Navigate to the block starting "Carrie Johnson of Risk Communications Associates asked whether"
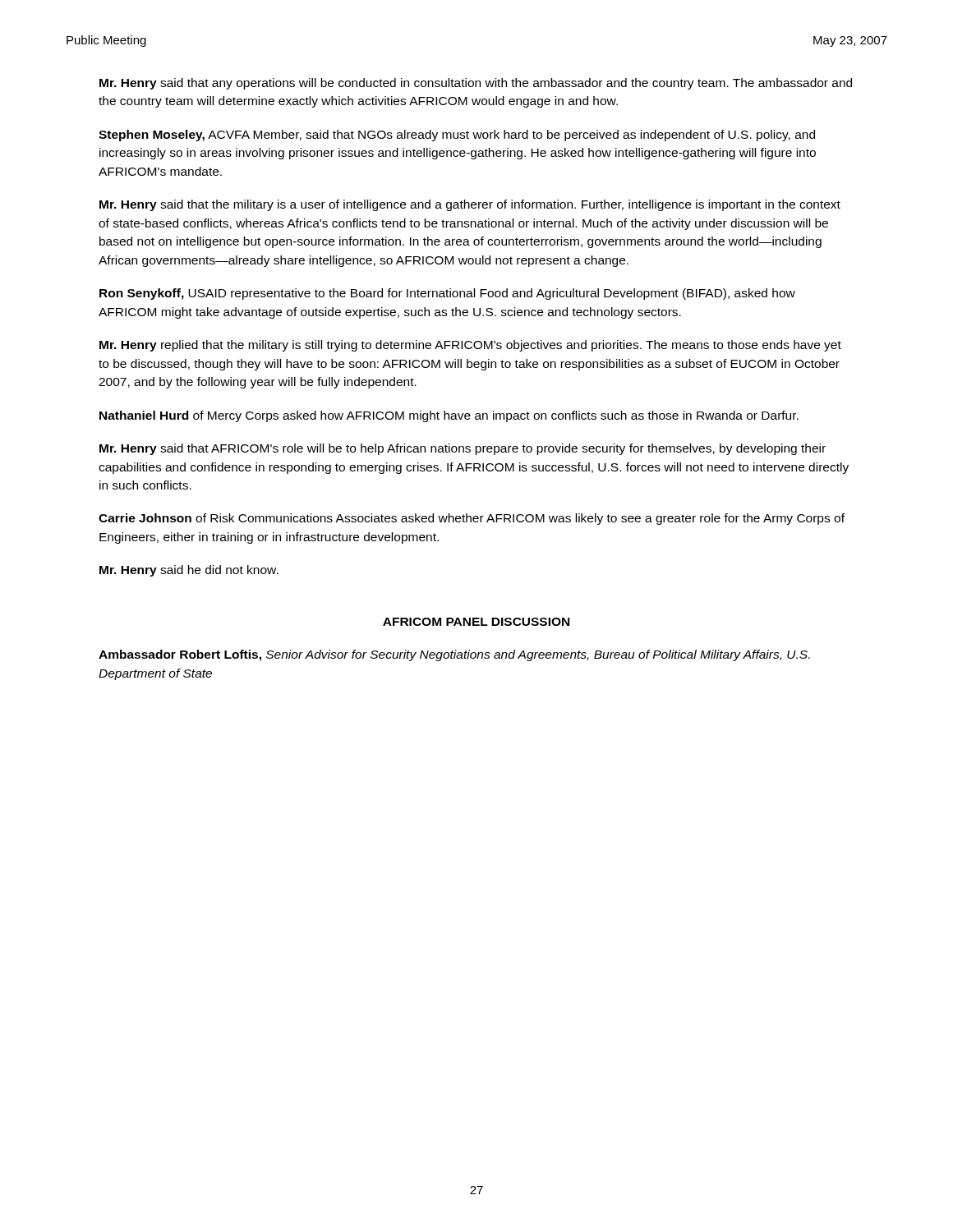This screenshot has width=953, height=1232. pyautogui.click(x=472, y=527)
